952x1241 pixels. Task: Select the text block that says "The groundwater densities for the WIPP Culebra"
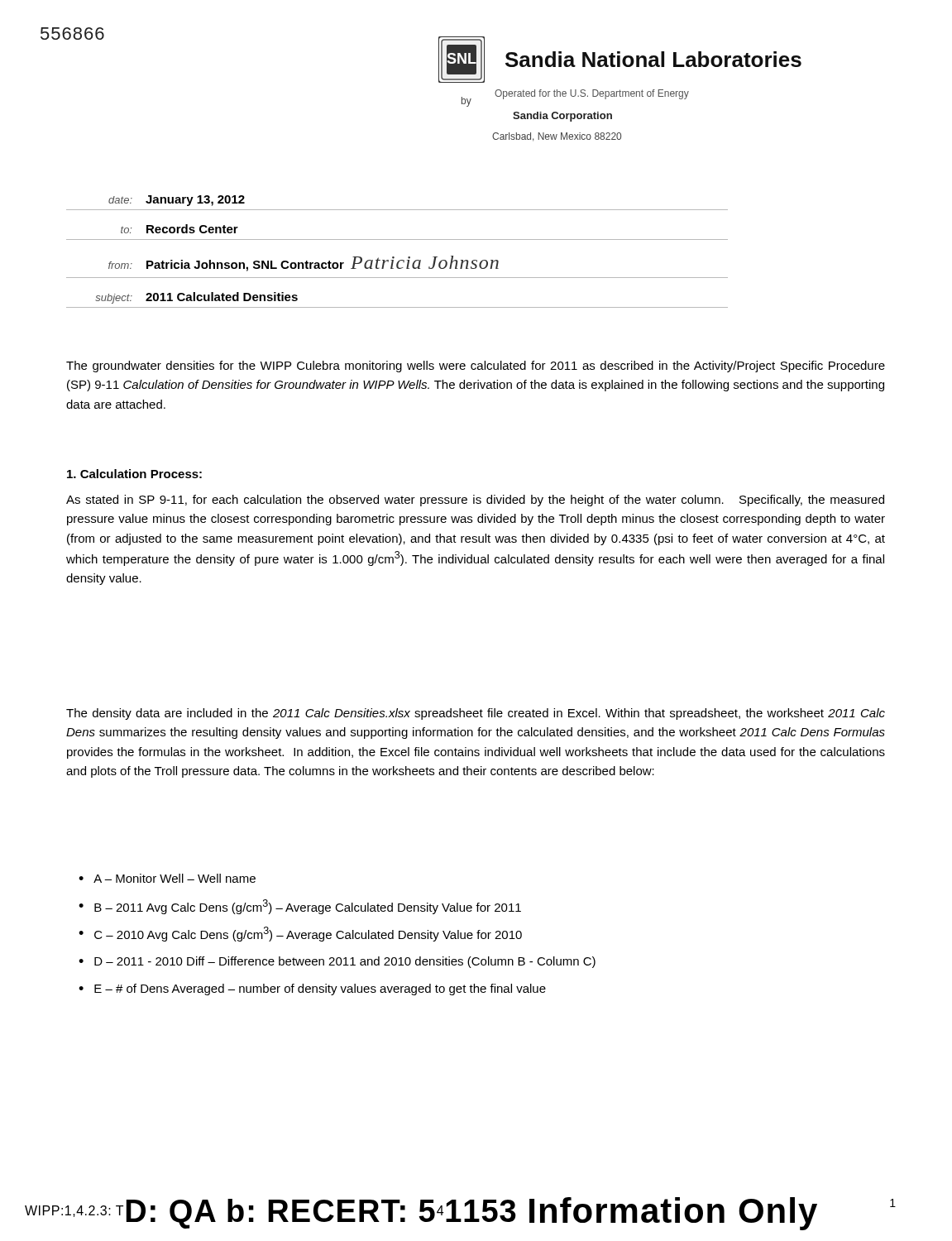(x=476, y=385)
